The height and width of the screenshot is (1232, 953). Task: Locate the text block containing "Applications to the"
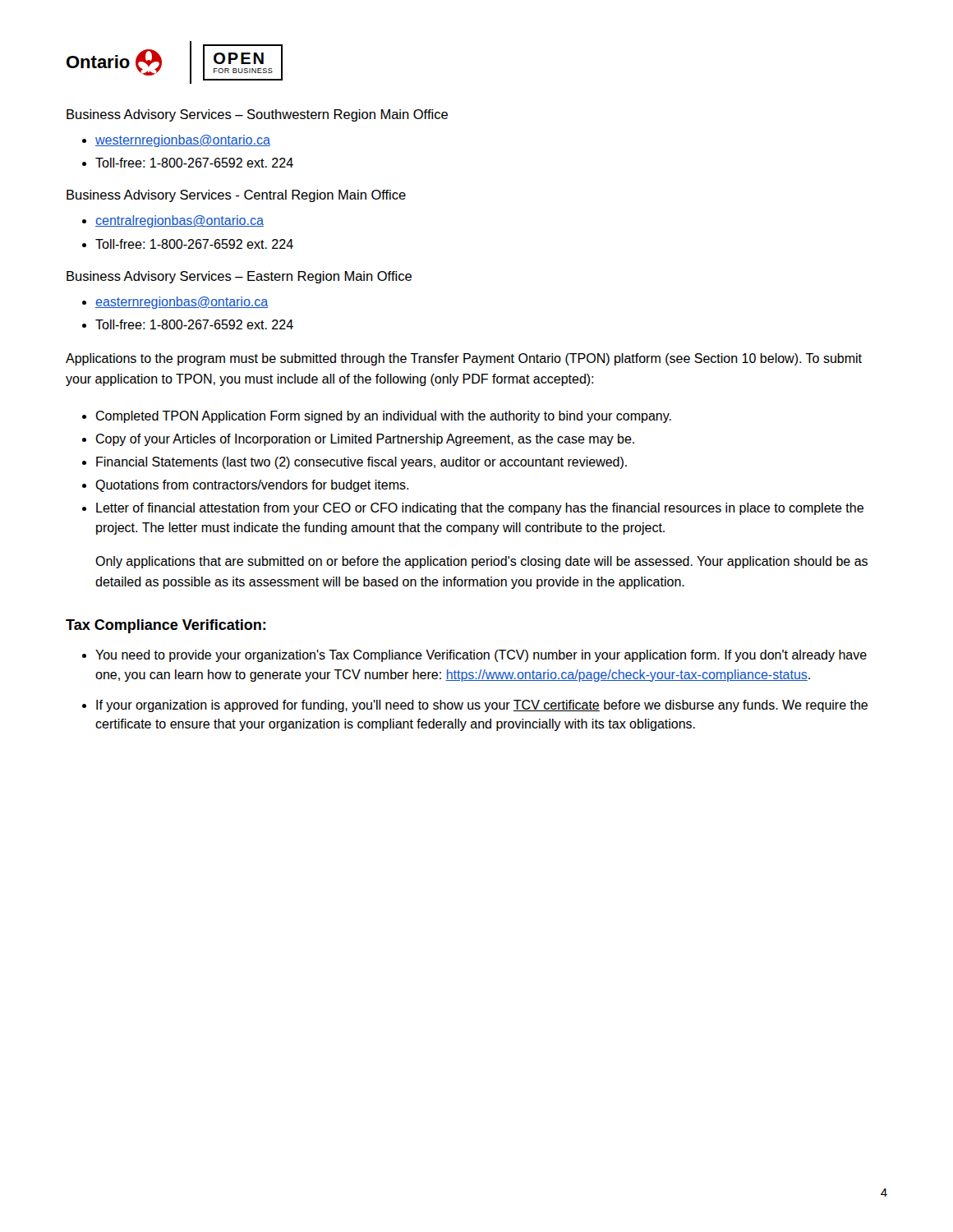(x=464, y=369)
